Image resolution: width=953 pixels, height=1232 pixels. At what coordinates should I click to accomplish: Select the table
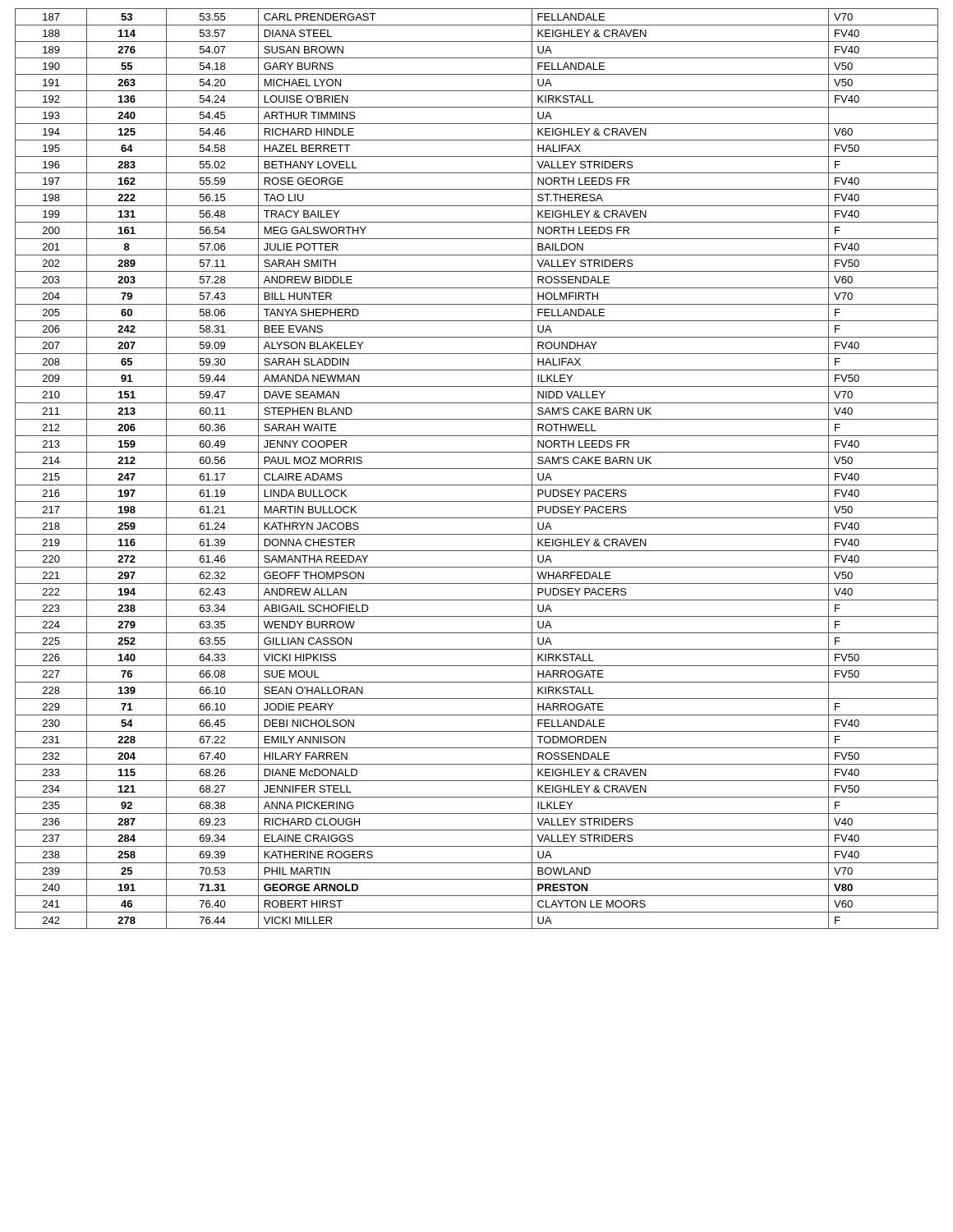(x=476, y=469)
